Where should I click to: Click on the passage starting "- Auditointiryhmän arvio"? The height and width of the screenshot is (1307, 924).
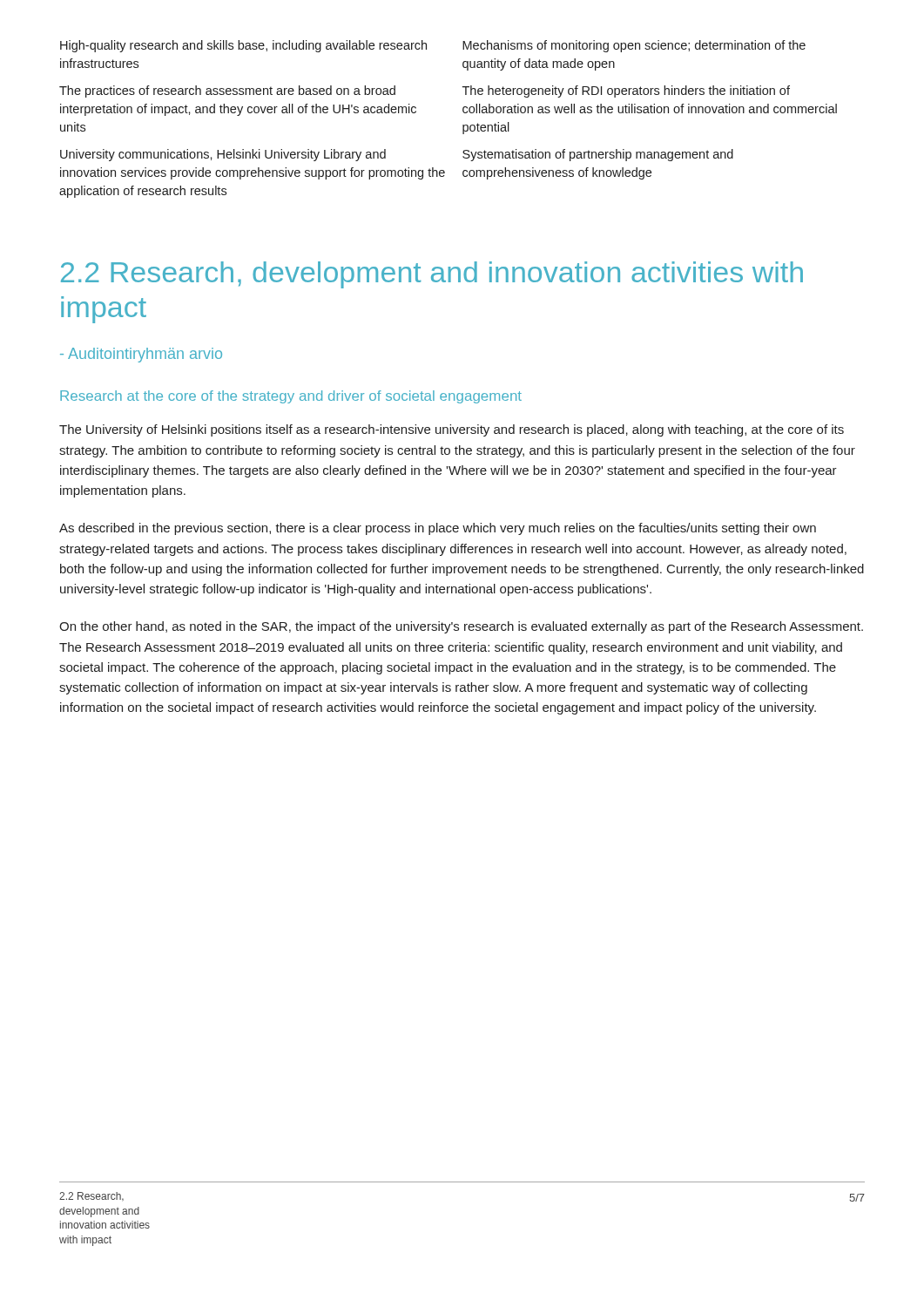[141, 354]
